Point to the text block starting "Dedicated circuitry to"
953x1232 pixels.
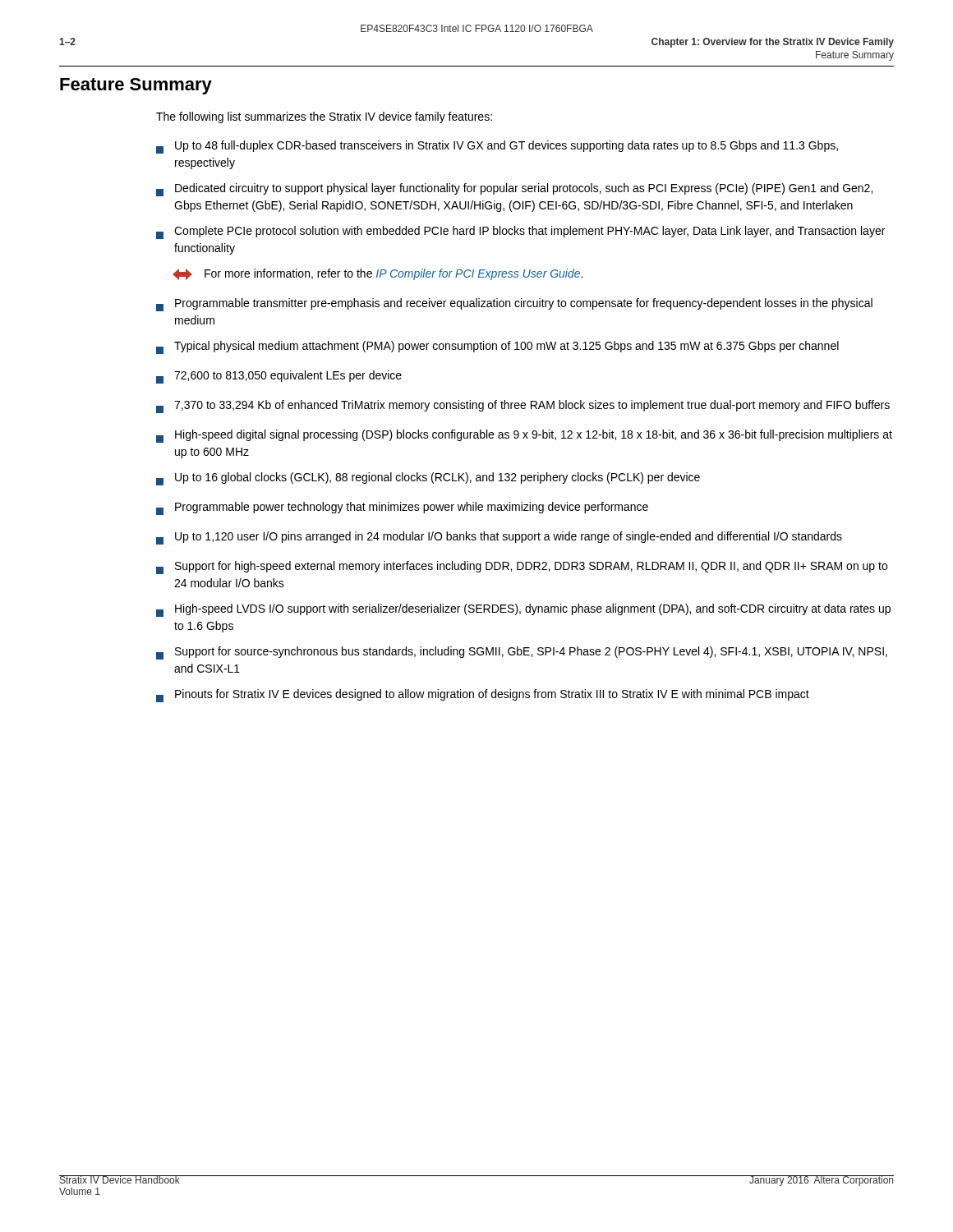525,197
